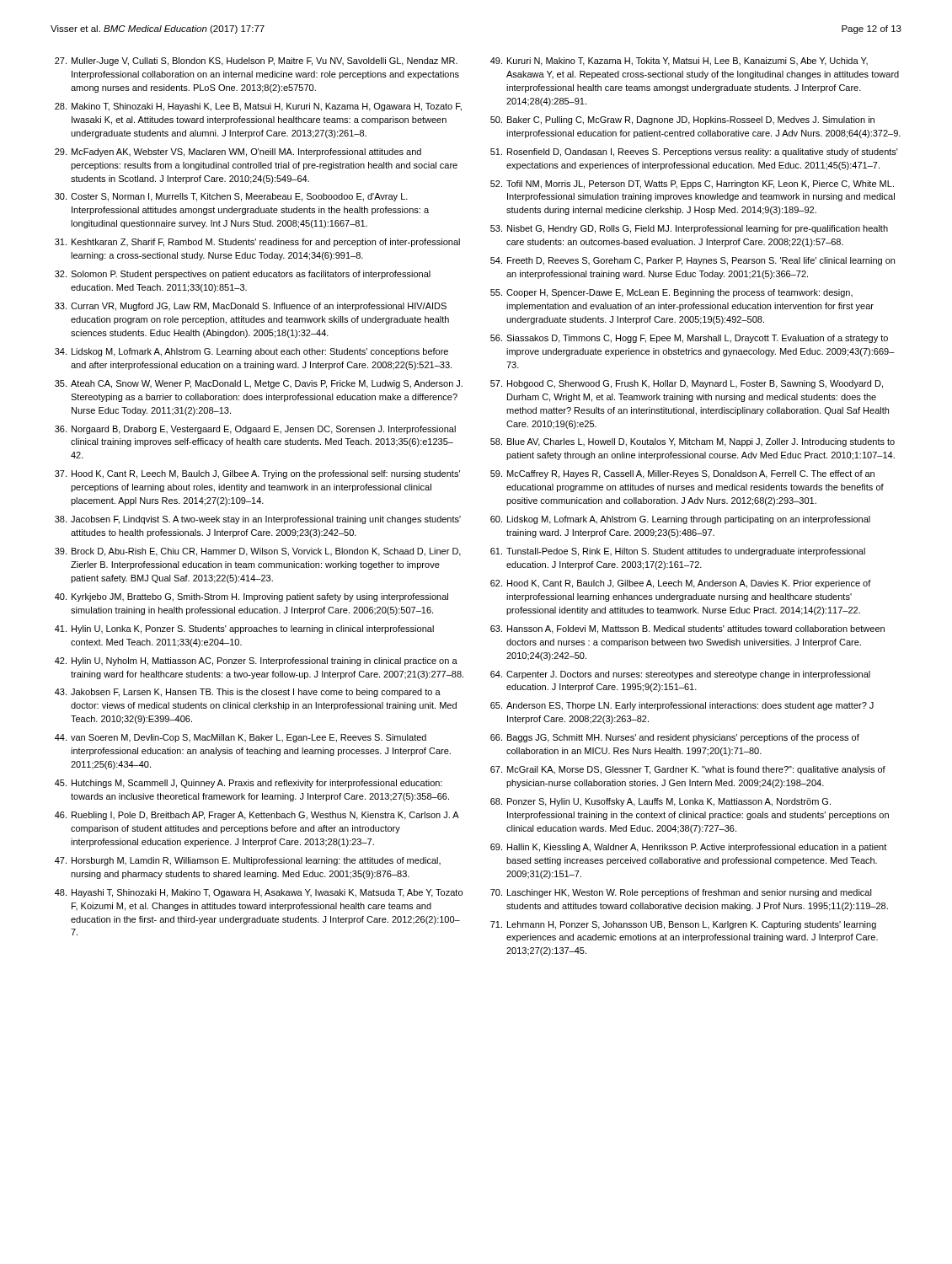This screenshot has height=1264, width=952.
Task: Select the block starting "62. Hood K, Cant R, Baulch J, Gilbee"
Action: (694, 597)
